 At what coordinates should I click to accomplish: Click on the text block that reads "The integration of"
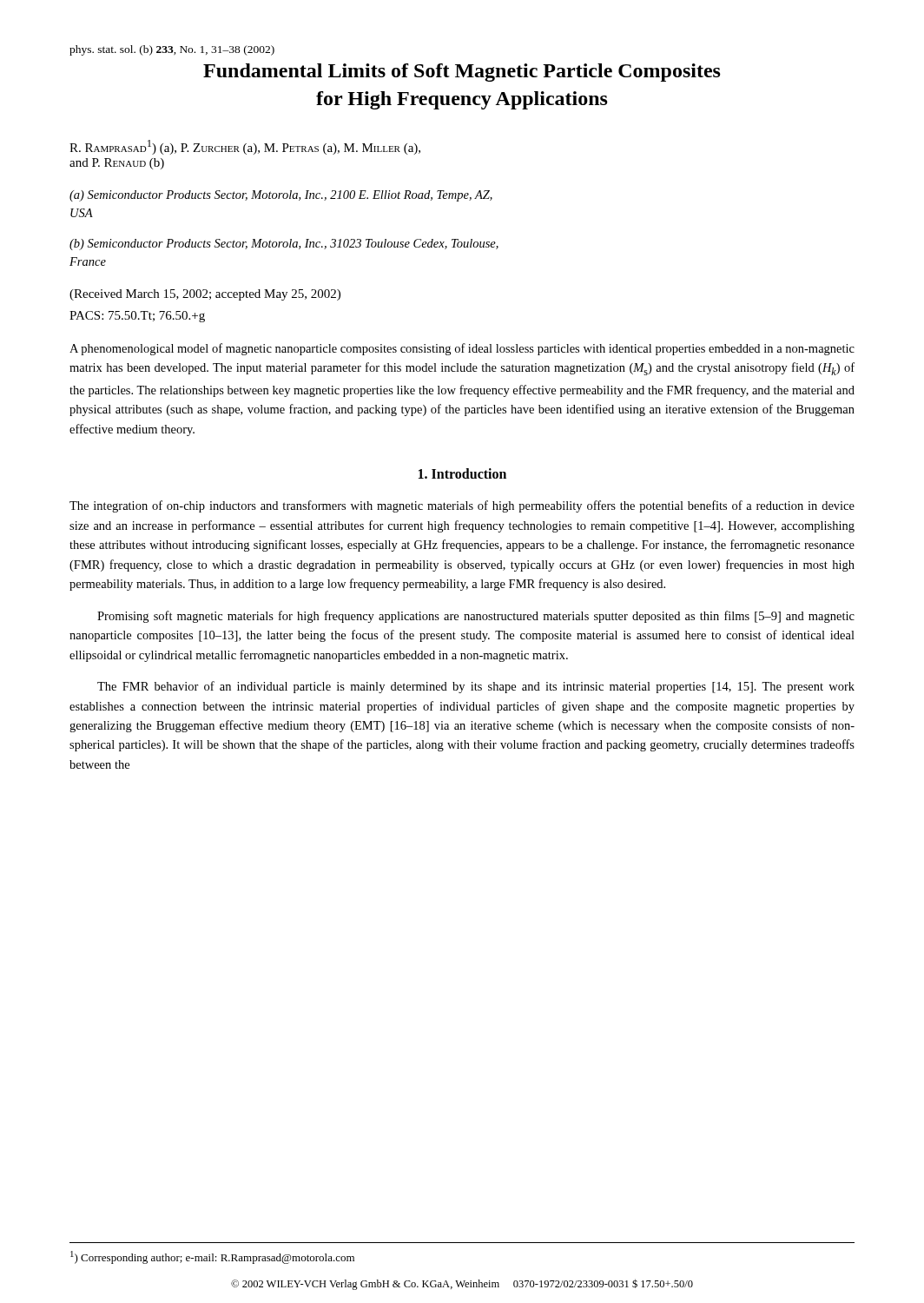coord(462,545)
